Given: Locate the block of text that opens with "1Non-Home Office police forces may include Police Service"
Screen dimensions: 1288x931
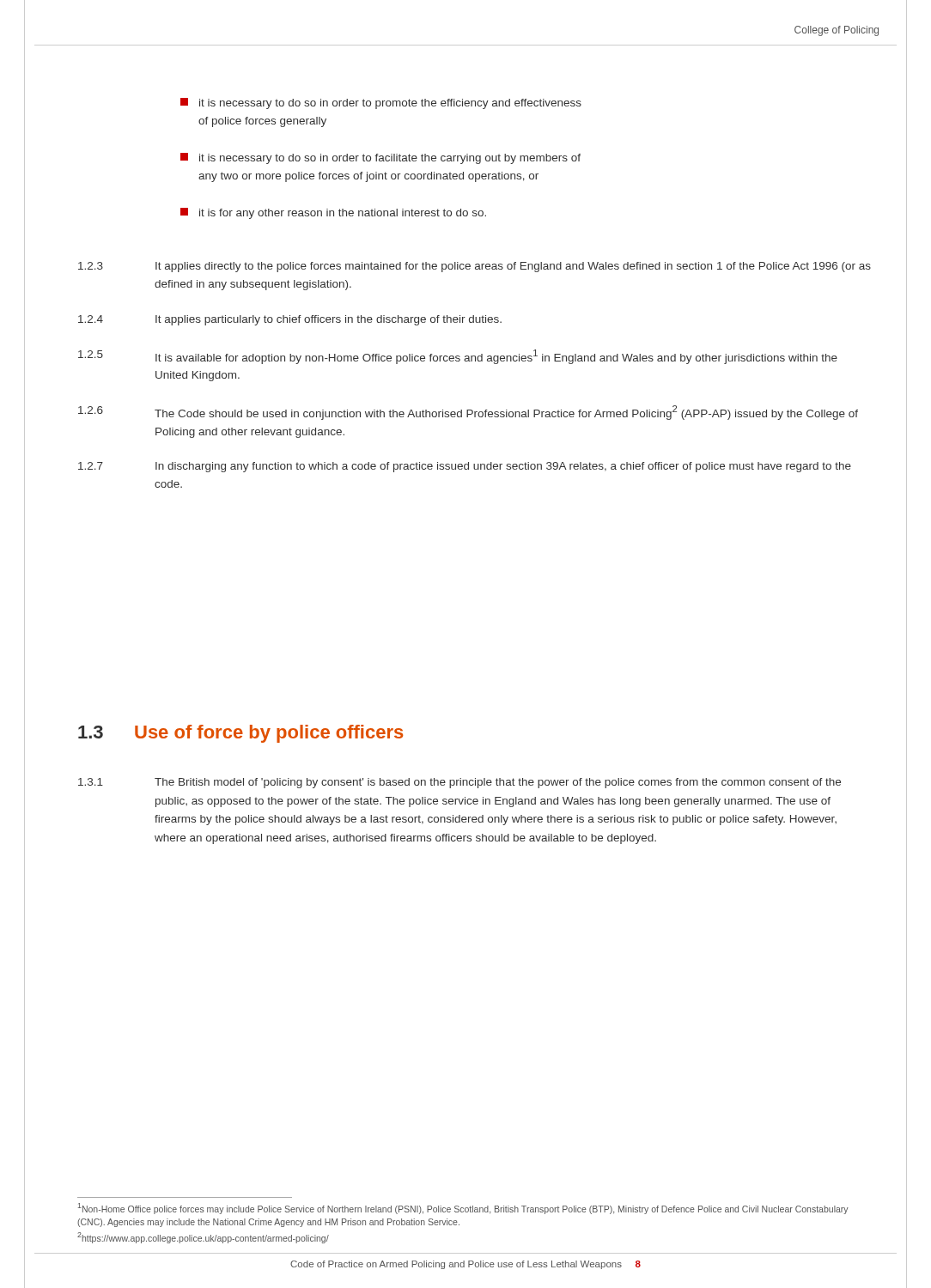Looking at the screenshot, I should point(463,1222).
